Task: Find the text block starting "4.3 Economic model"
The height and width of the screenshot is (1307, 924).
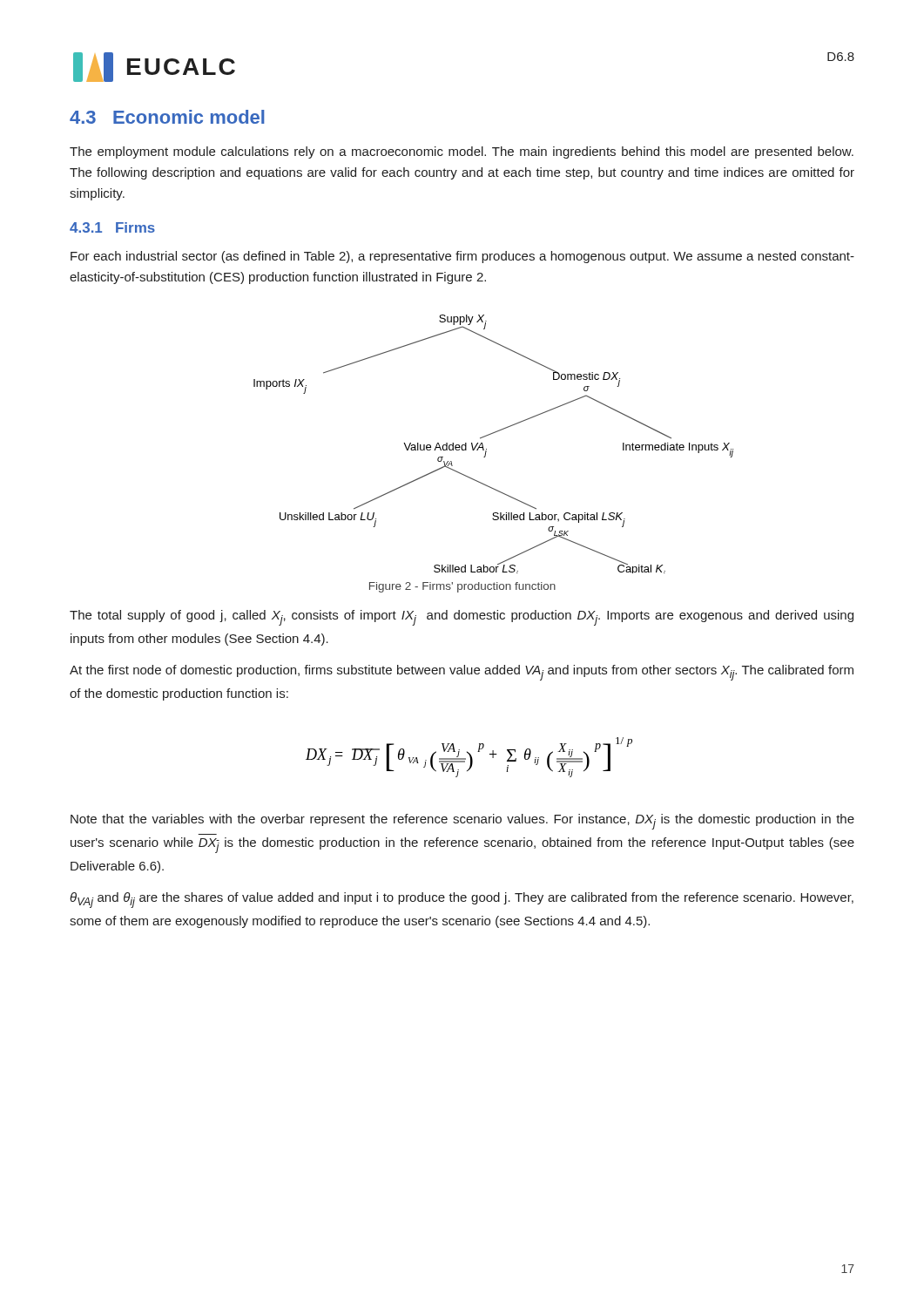Action: [x=167, y=117]
